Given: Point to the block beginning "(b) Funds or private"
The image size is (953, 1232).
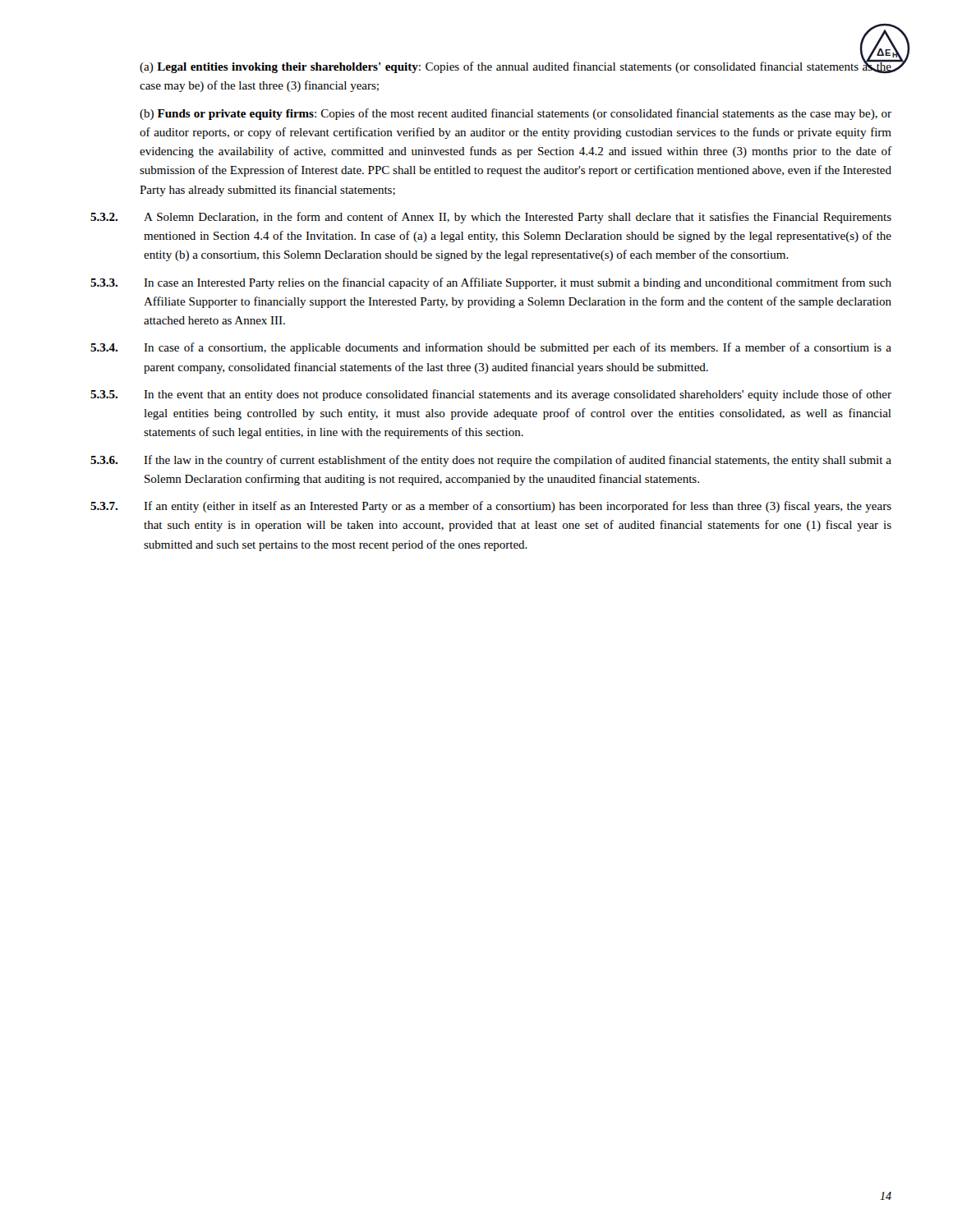Looking at the screenshot, I should 516,152.
